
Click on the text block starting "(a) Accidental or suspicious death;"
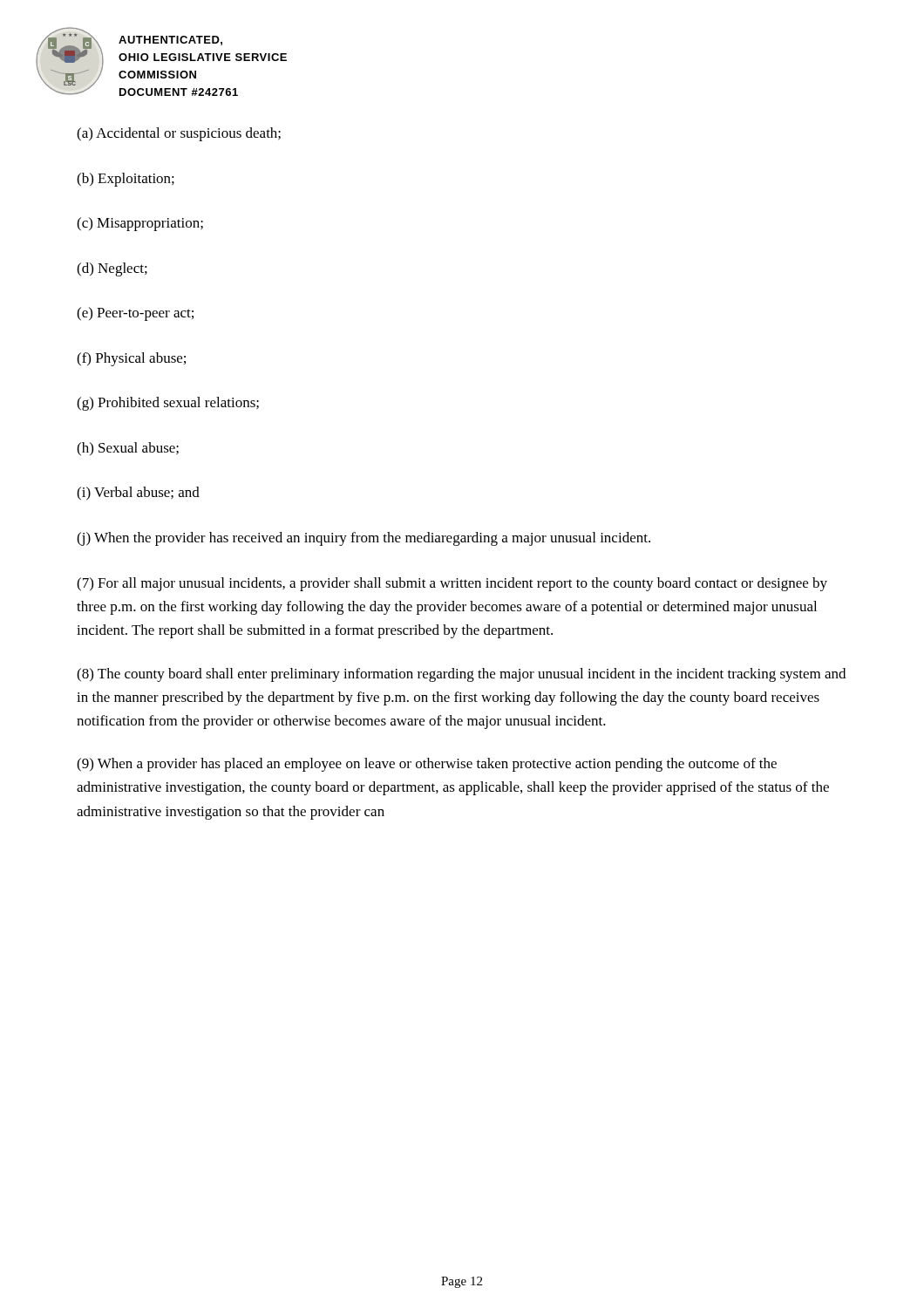click(x=179, y=133)
